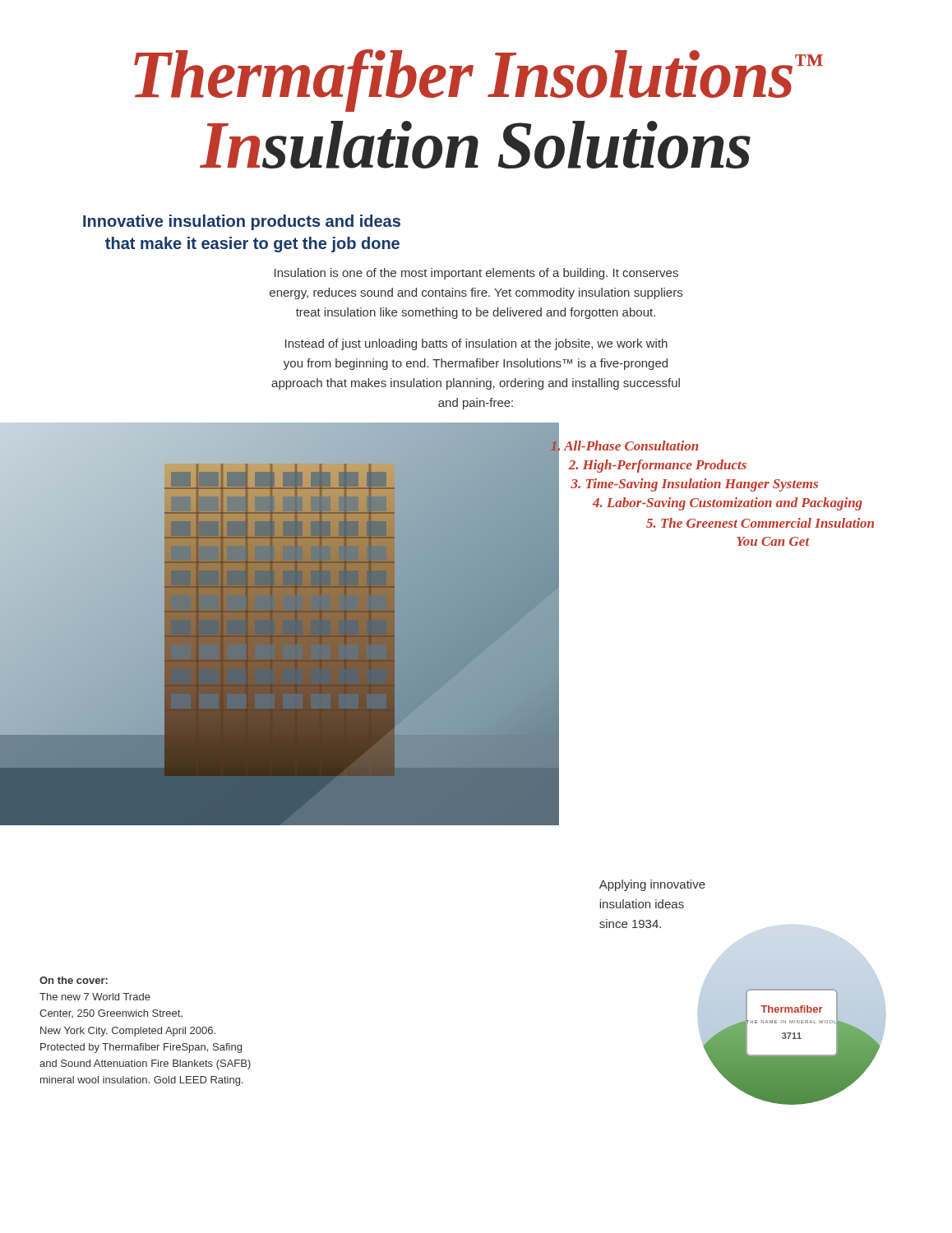The width and height of the screenshot is (952, 1233).
Task: Find the text starting "On the cover: The new 7"
Action: (145, 1030)
